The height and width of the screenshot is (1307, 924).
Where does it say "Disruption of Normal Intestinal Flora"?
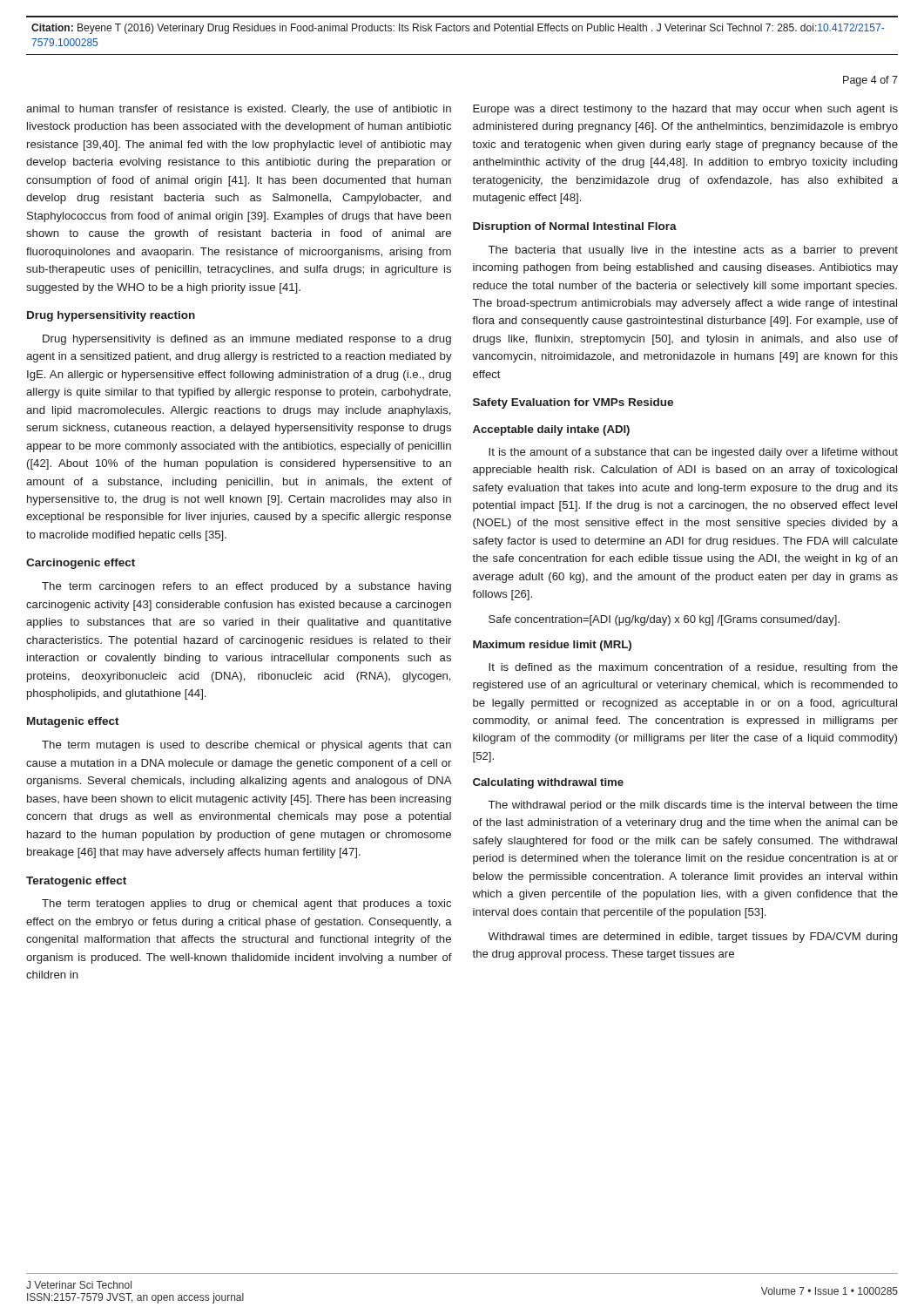pos(574,226)
